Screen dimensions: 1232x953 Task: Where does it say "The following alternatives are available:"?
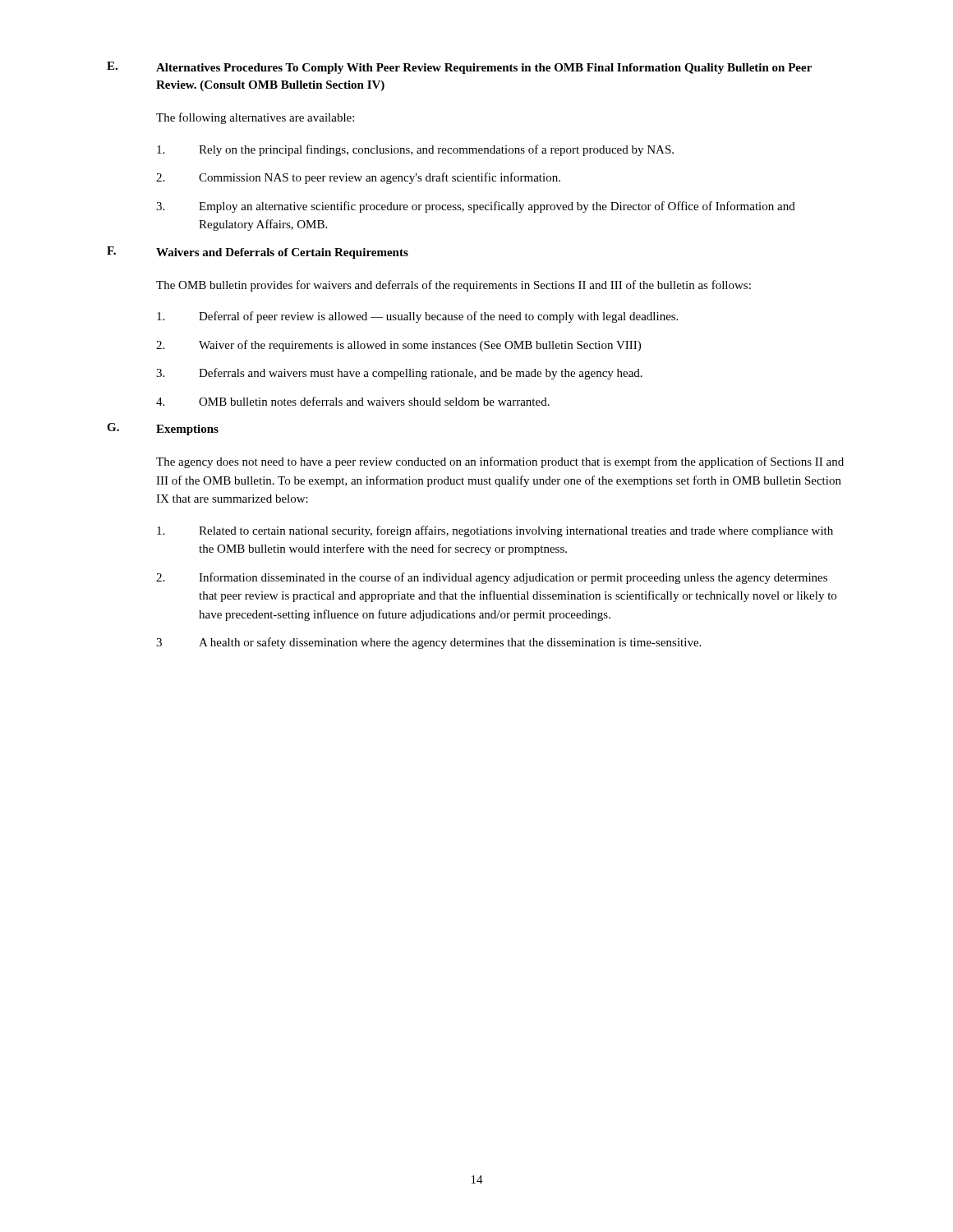click(x=256, y=117)
